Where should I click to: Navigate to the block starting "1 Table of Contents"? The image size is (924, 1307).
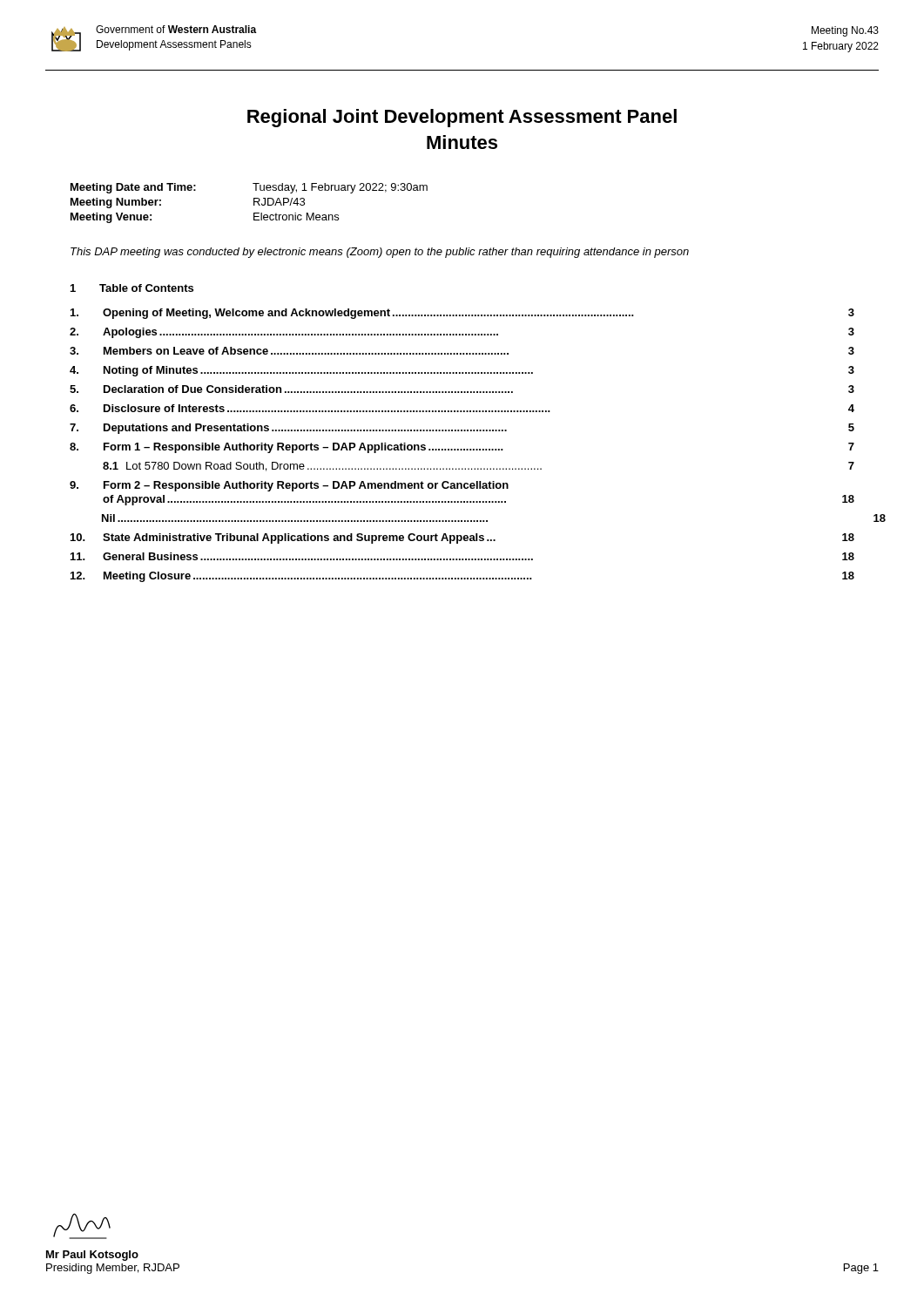pyautogui.click(x=132, y=288)
